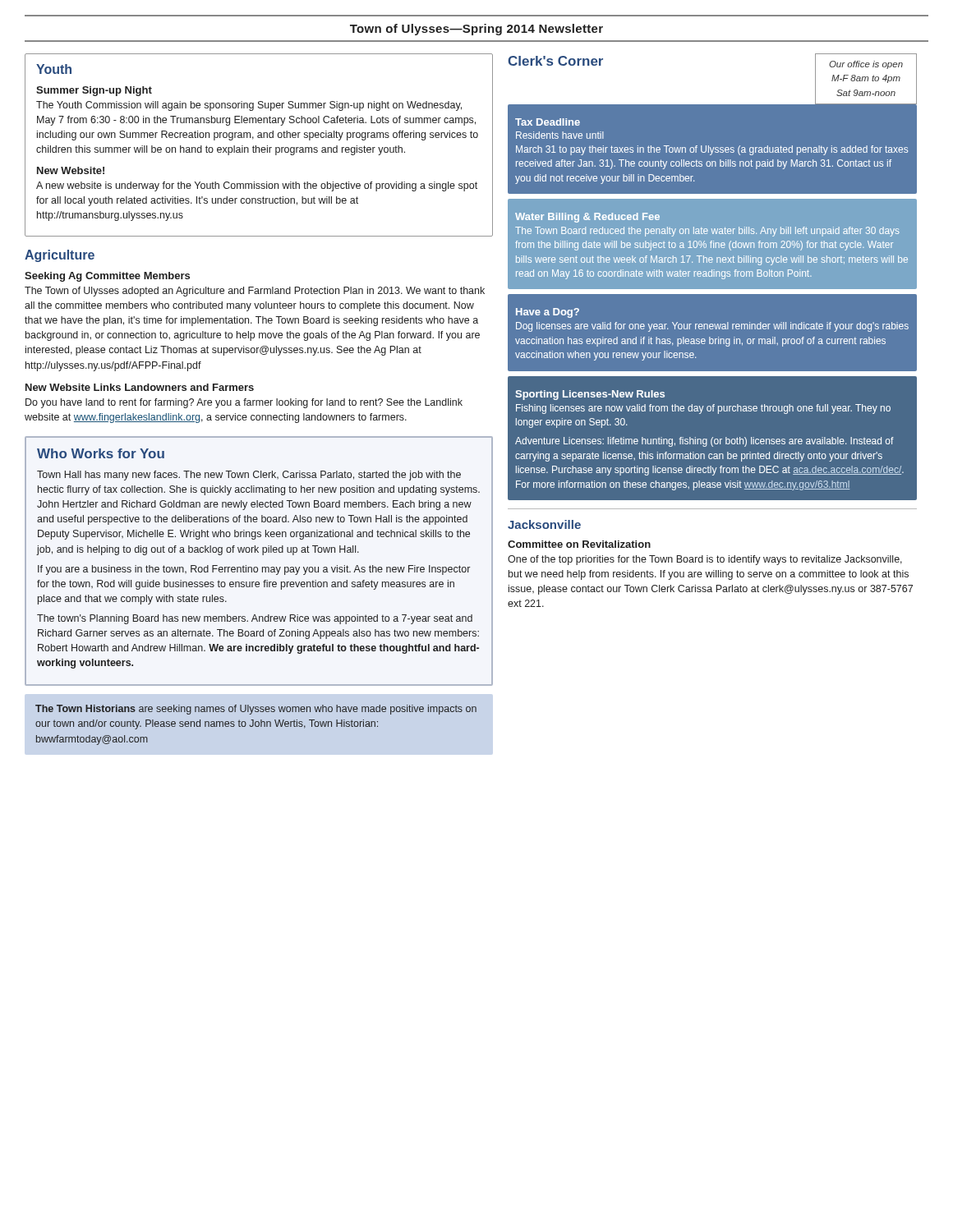Screen dimensions: 1232x953
Task: Select the region starting "New Website!"
Action: tap(71, 170)
